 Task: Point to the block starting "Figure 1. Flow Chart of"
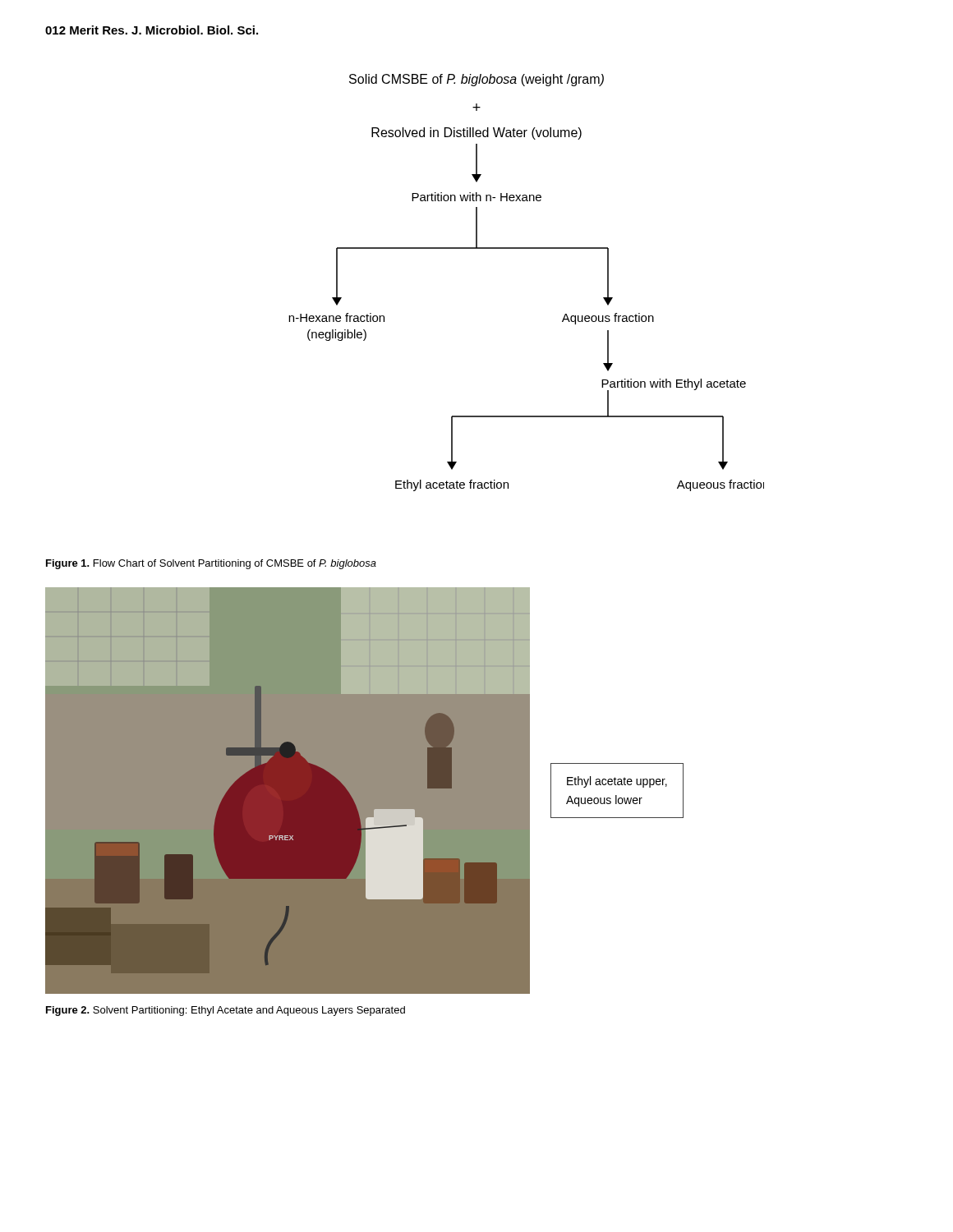pos(211,563)
